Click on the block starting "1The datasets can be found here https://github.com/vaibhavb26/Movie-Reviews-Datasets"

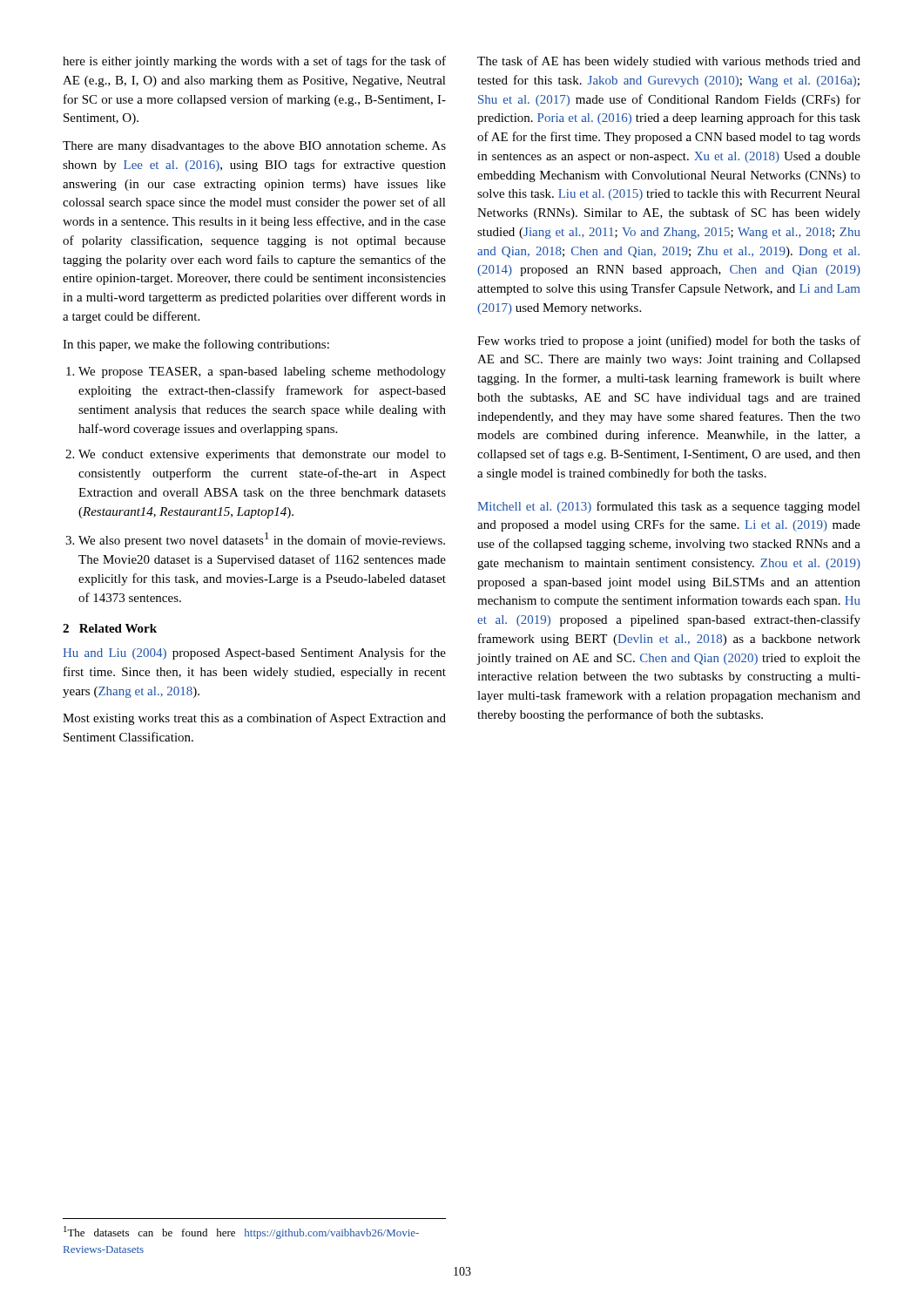241,1240
